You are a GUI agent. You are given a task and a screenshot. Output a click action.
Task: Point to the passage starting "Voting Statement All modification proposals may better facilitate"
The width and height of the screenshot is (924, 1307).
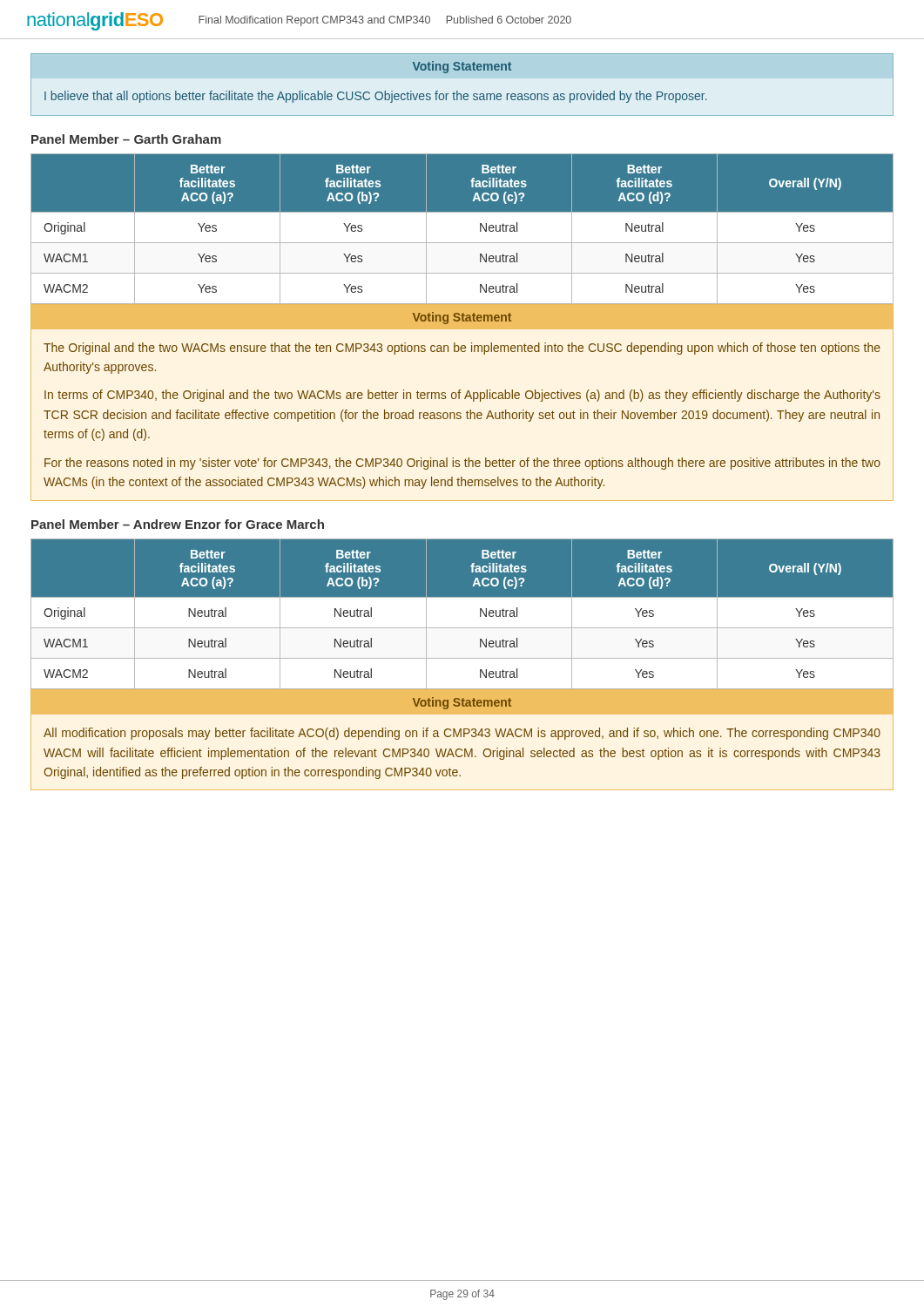click(x=462, y=740)
